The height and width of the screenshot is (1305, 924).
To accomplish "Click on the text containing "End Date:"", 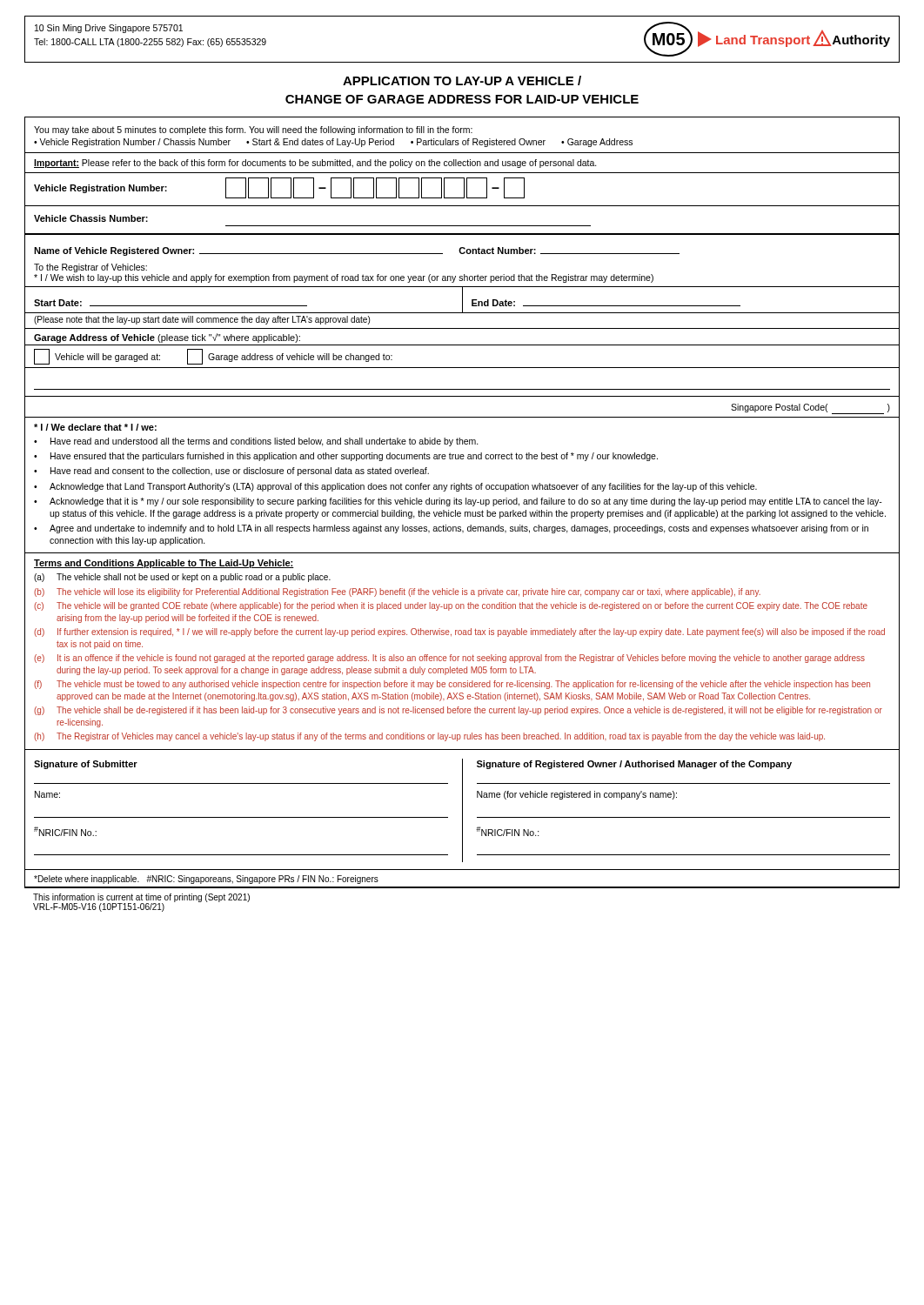I will click(606, 300).
